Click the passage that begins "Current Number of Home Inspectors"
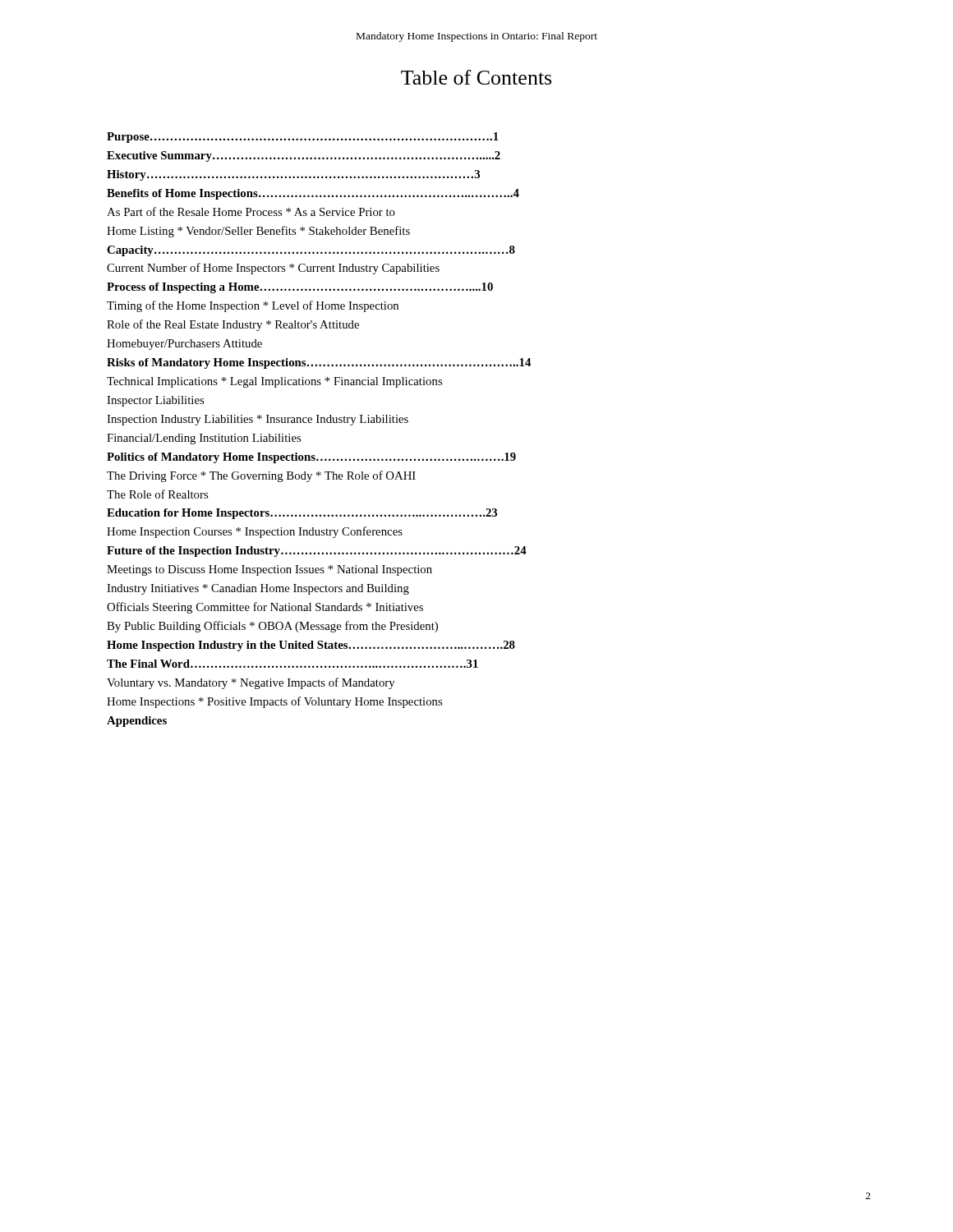 click(x=273, y=268)
